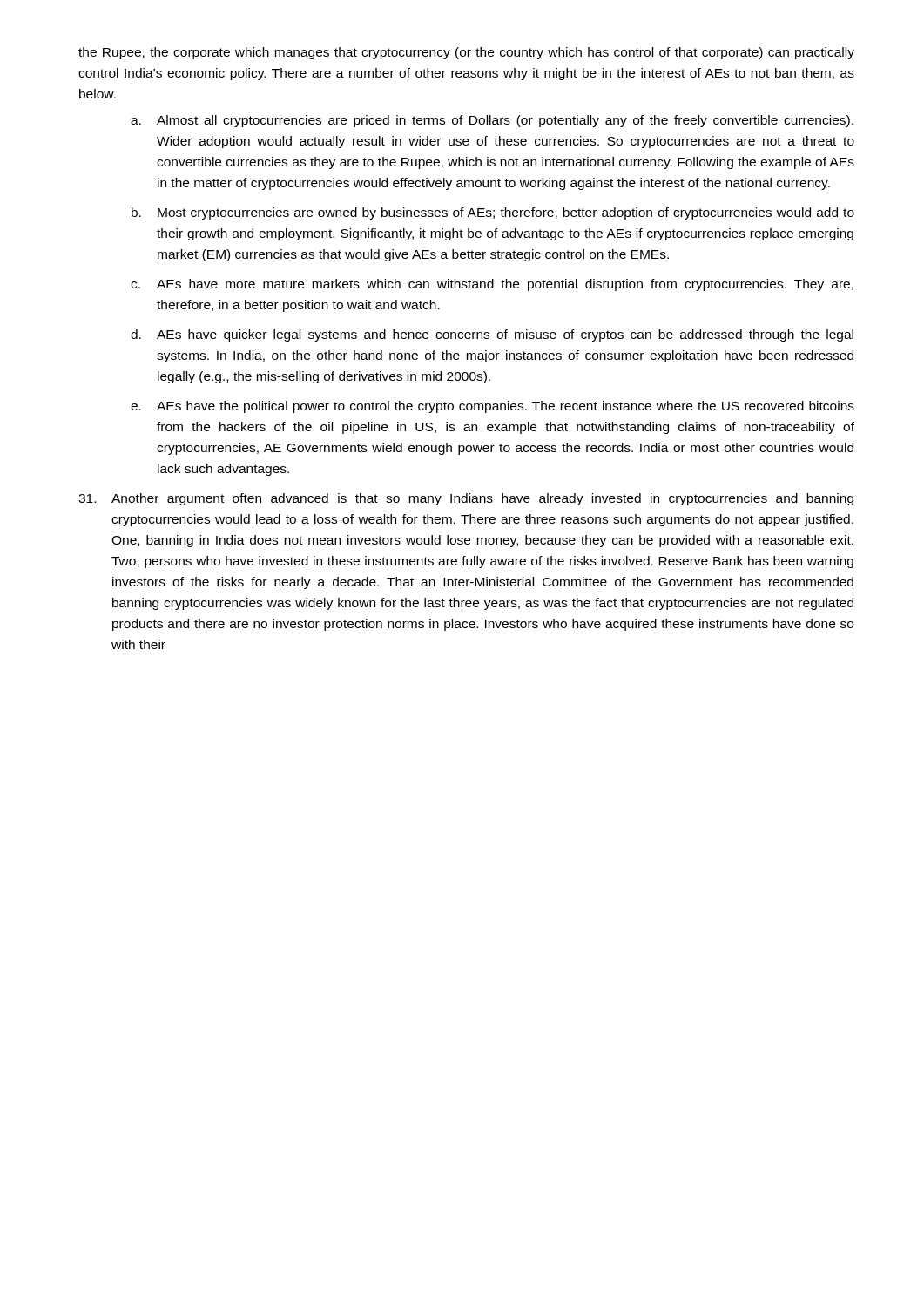The width and height of the screenshot is (924, 1307).
Task: Navigate to the text starting "d. AEs have quicker legal"
Action: point(492,356)
